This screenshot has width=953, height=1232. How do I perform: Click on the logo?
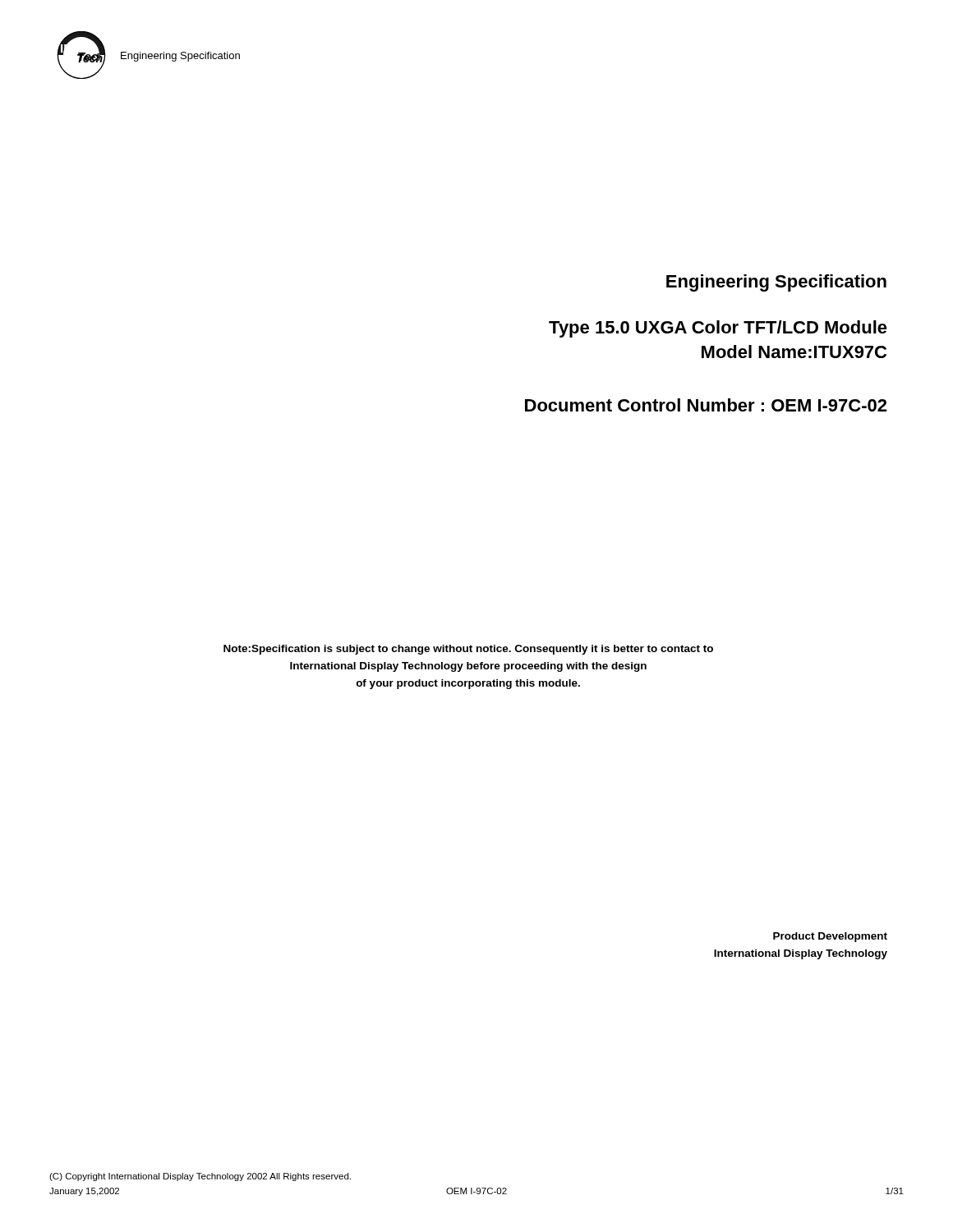coord(145,55)
